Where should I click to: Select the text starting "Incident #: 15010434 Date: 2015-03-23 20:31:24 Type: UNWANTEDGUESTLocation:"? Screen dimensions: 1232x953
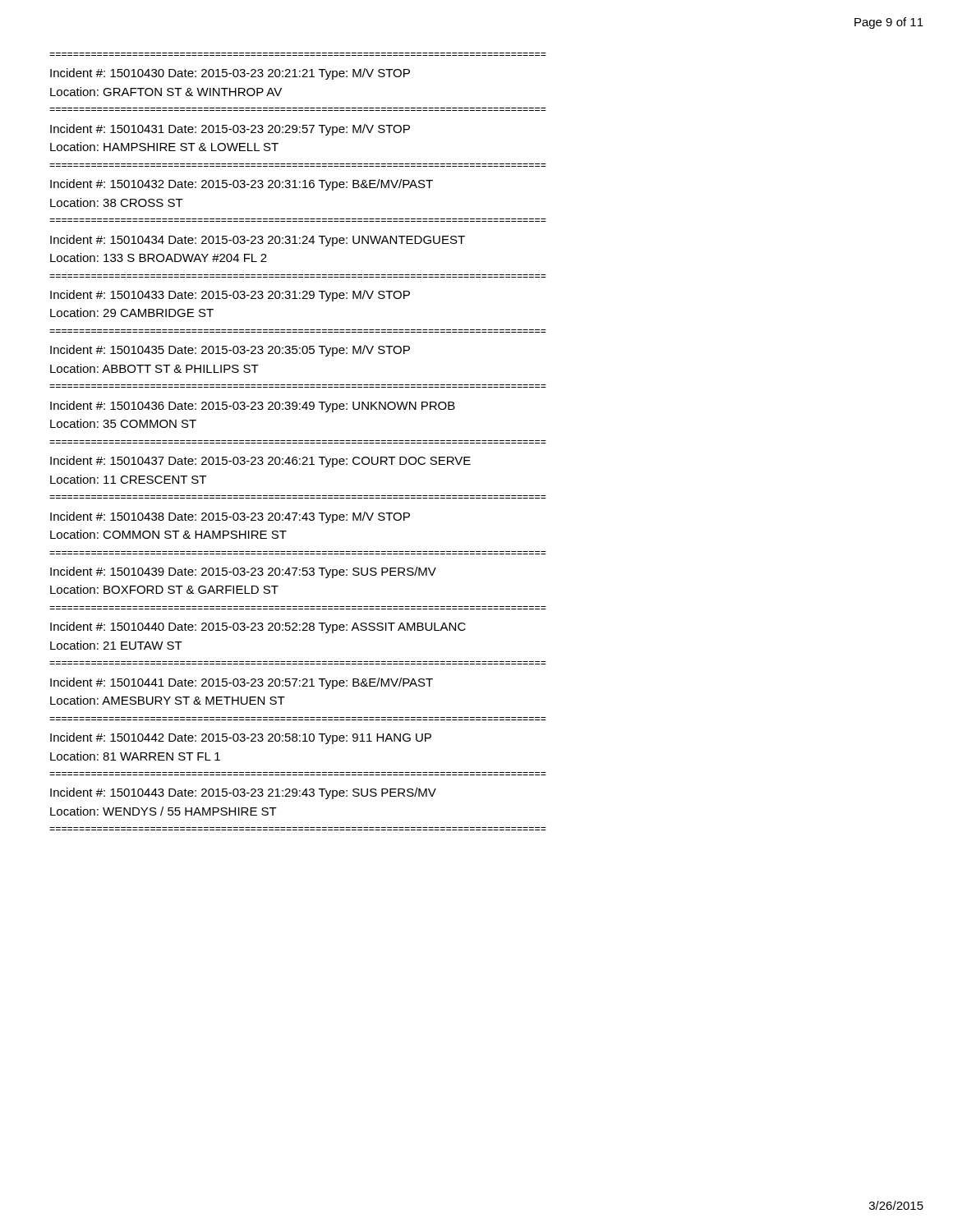pyautogui.click(x=258, y=241)
